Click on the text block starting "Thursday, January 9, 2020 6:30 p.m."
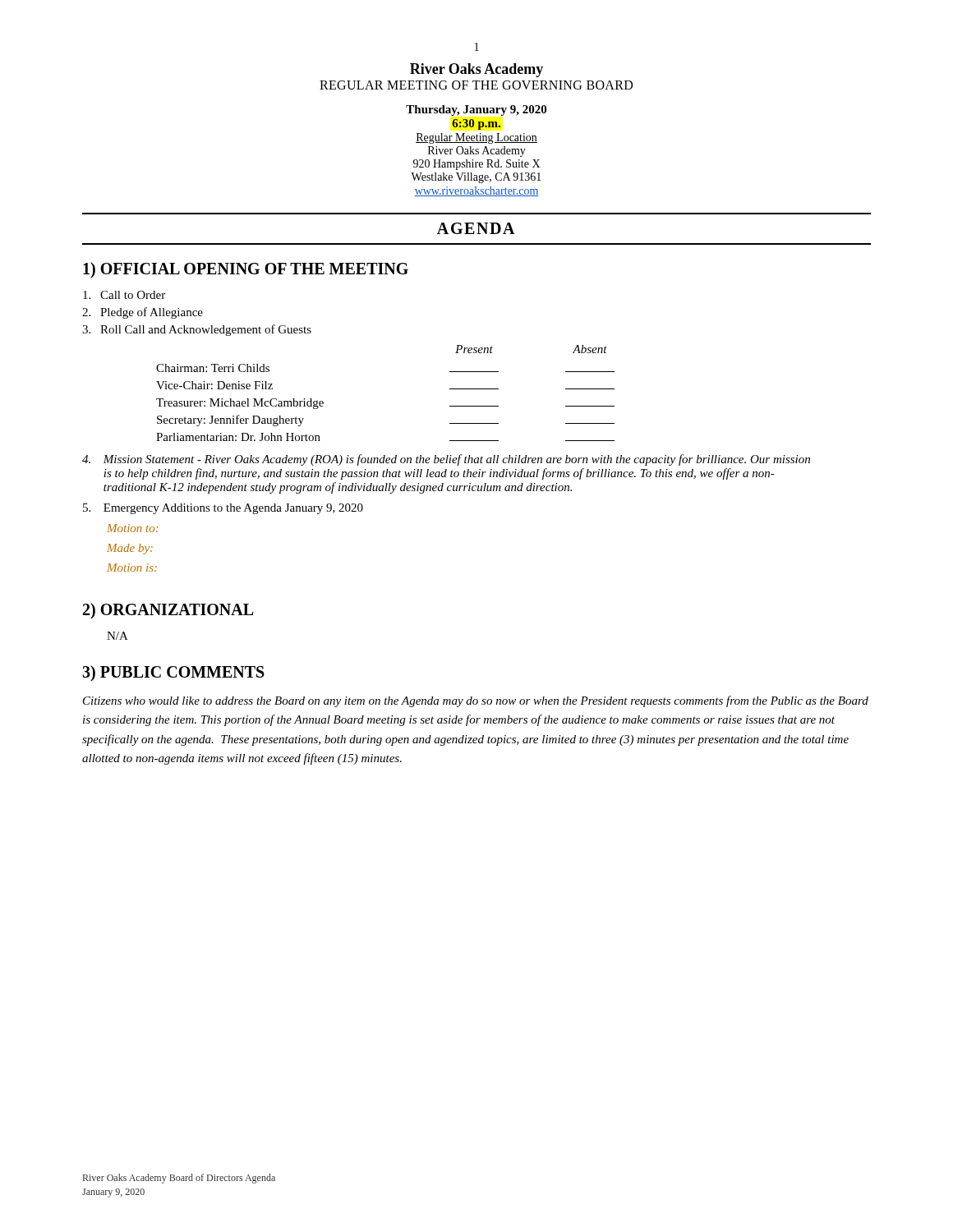Image resolution: width=953 pixels, height=1232 pixels. tap(476, 150)
